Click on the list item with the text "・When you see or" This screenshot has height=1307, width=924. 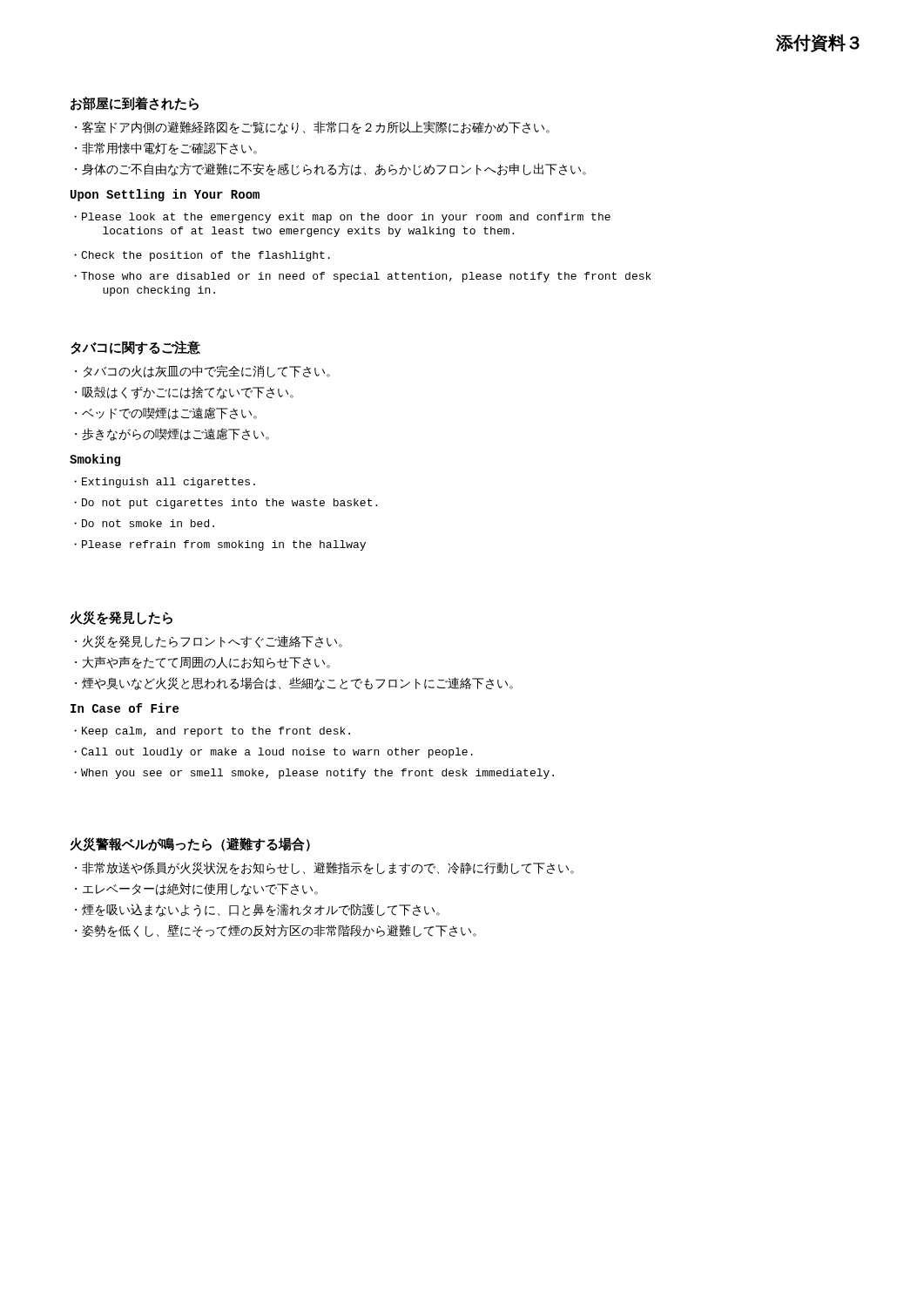(x=313, y=773)
